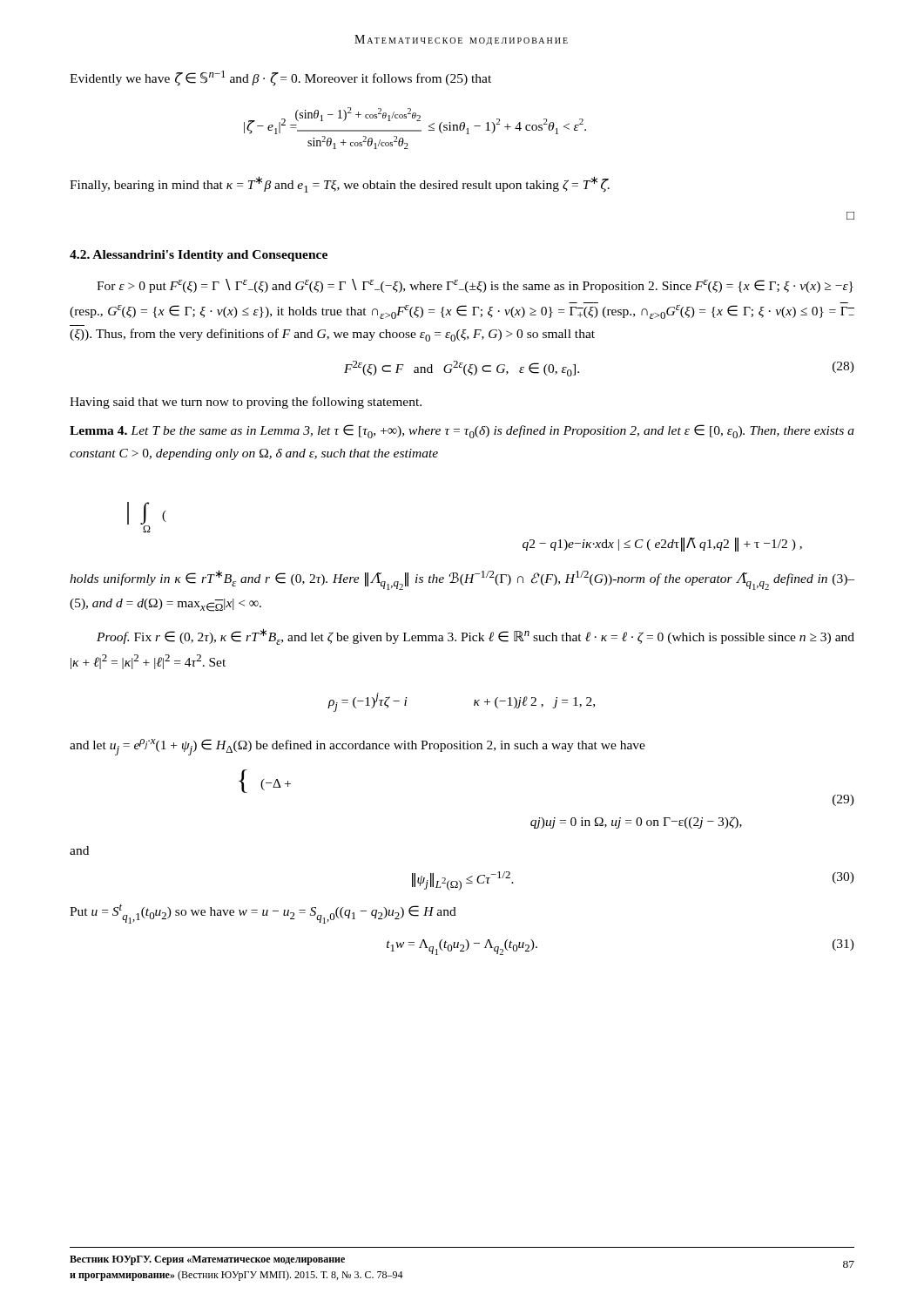Image resolution: width=924 pixels, height=1307 pixels.
Task: Select the text block with the text "holds uniformly in κ ∈"
Action: [462, 590]
